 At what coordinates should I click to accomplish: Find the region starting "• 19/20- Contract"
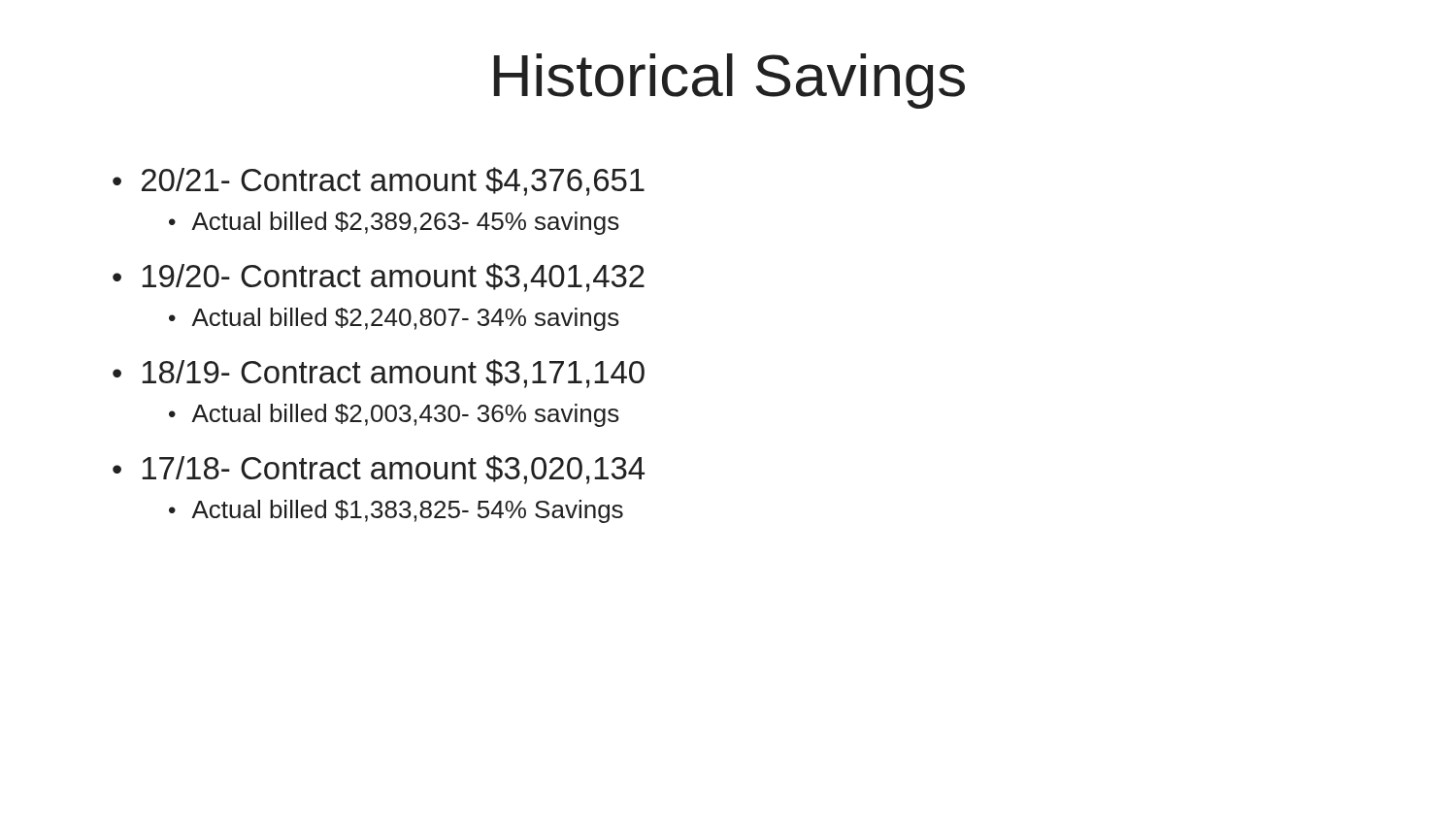pos(379,276)
